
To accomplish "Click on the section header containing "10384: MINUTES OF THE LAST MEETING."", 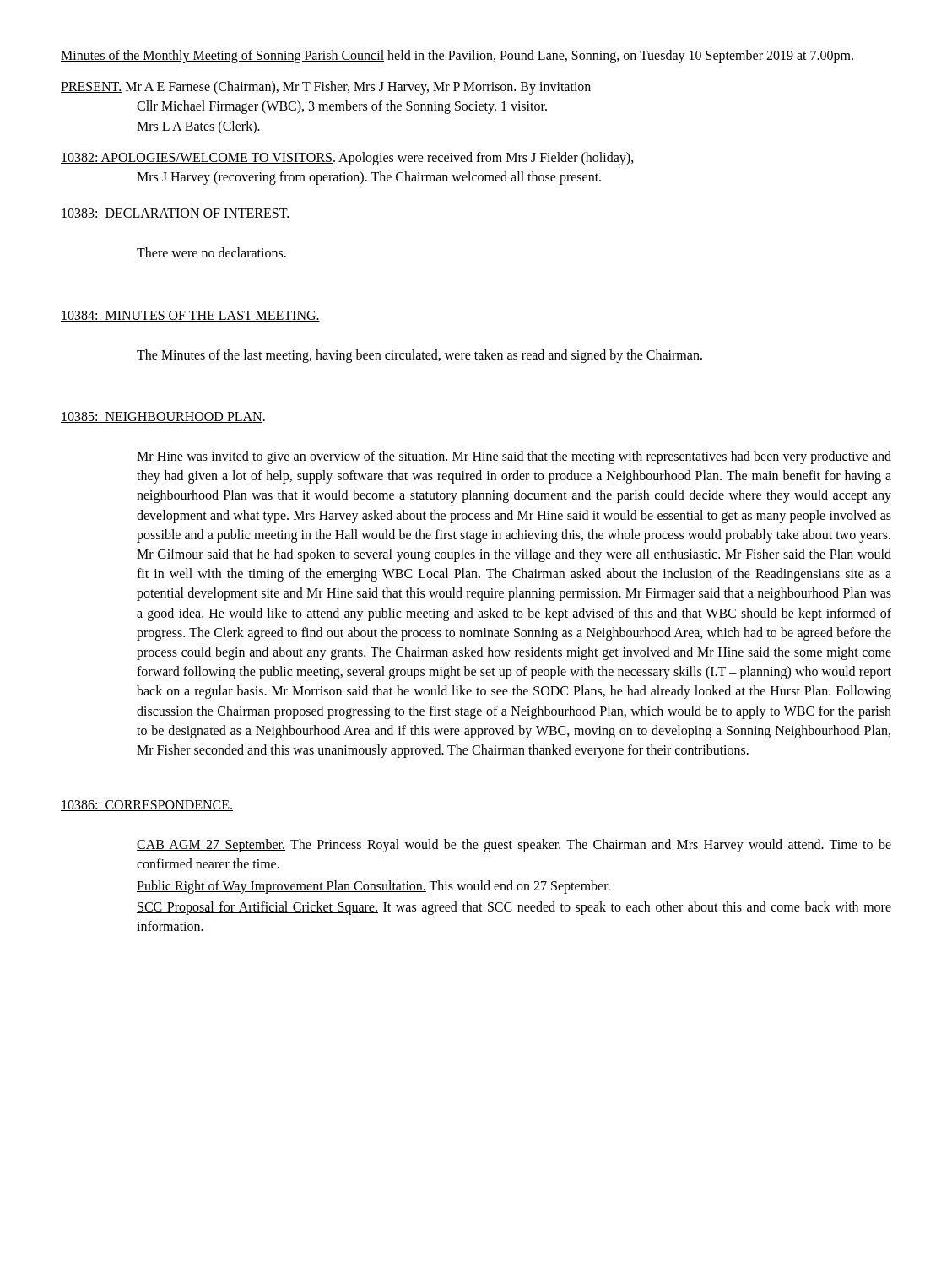I will 190,315.
